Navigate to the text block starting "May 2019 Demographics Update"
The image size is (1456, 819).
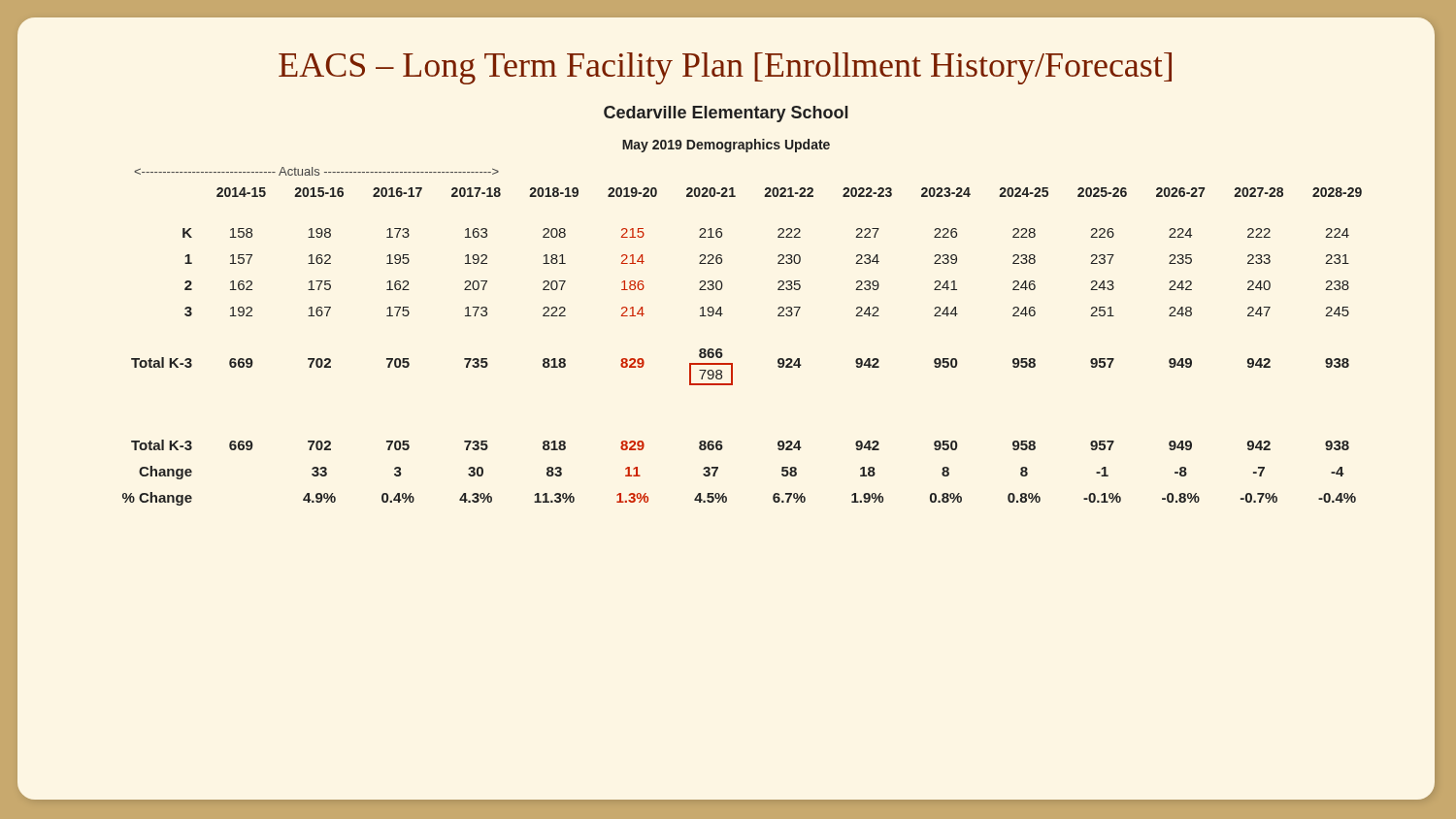(726, 145)
